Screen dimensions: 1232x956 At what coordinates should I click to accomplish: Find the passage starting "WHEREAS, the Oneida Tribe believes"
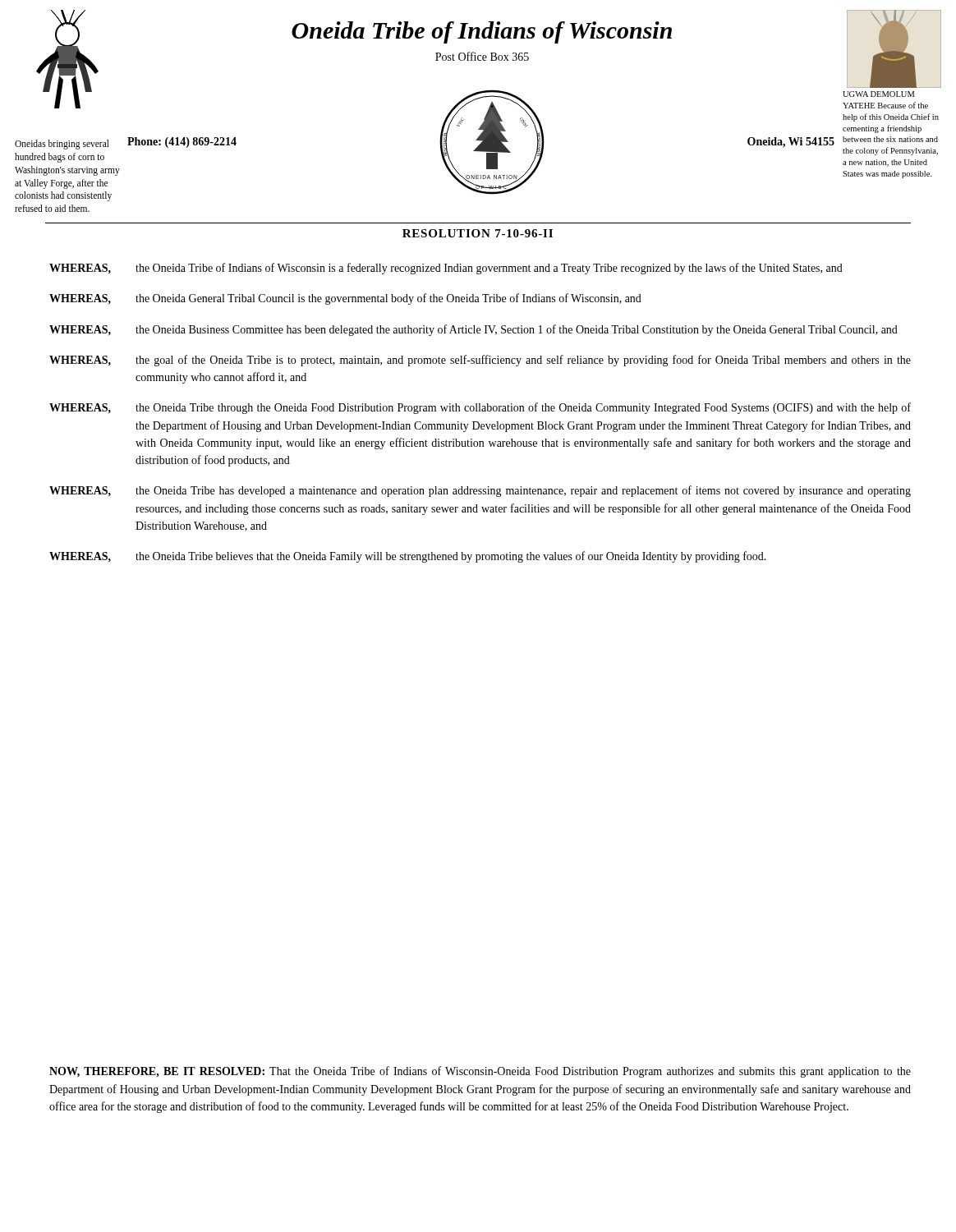tap(480, 557)
